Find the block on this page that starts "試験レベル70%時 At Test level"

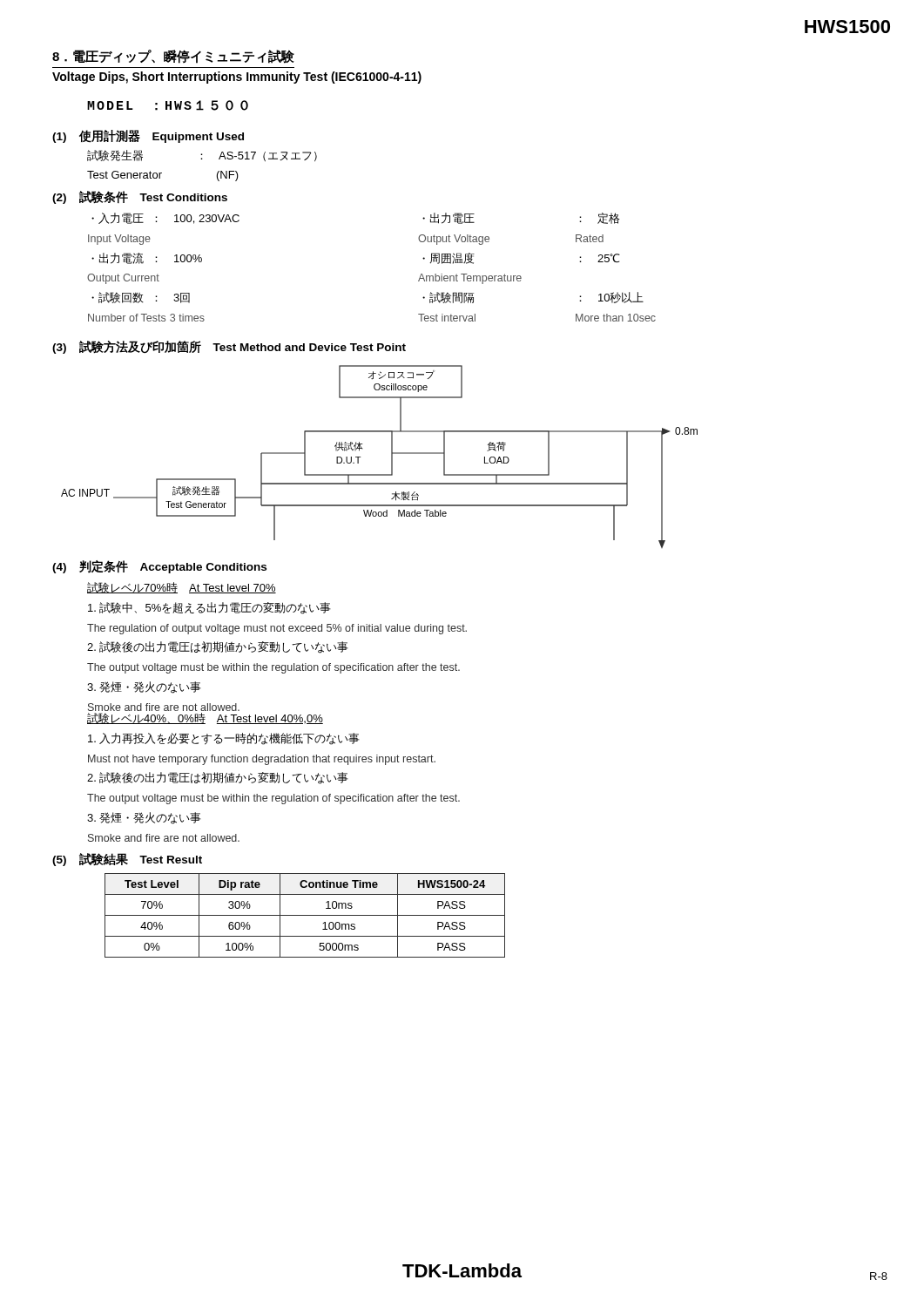point(277,647)
